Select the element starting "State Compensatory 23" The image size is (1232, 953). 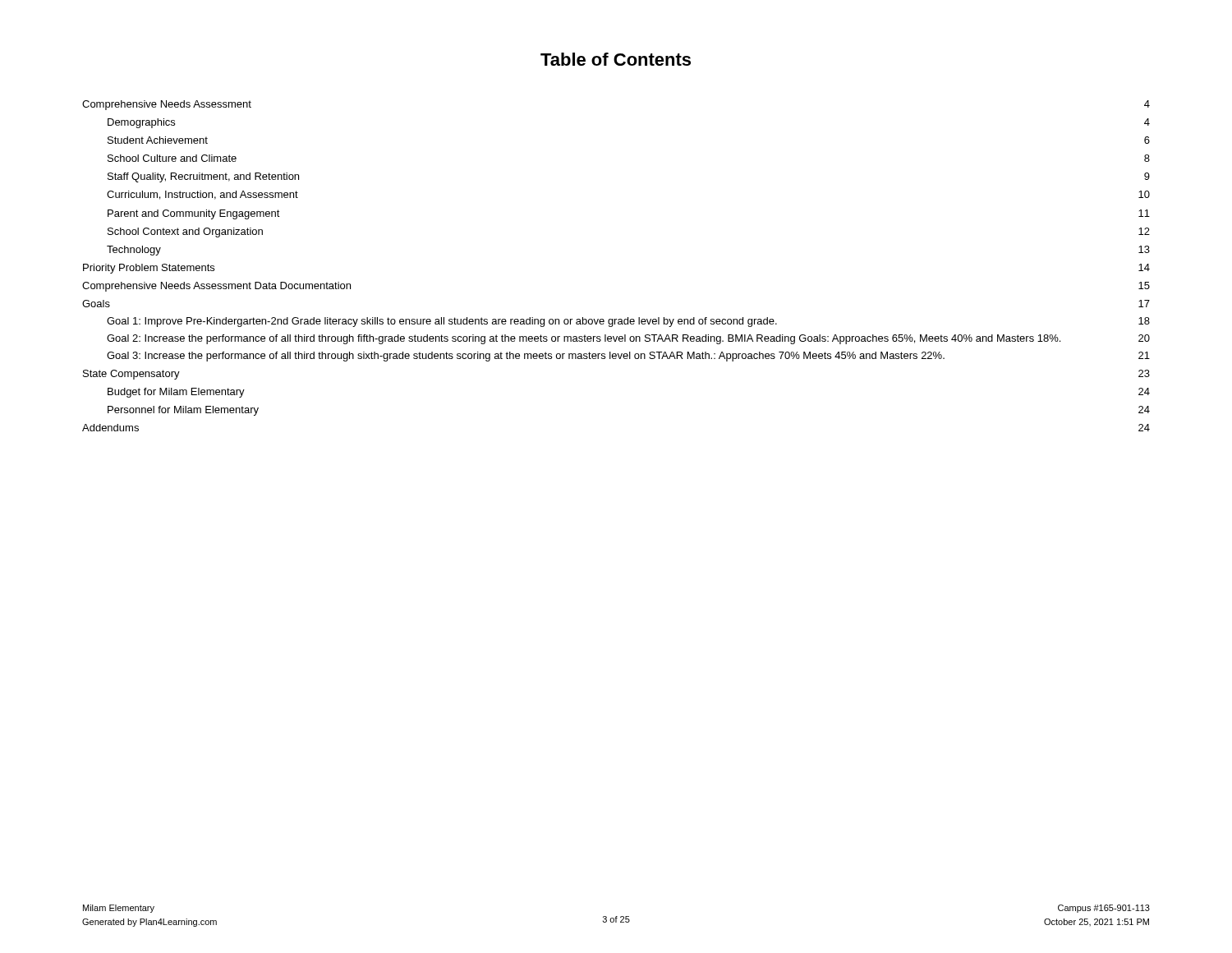click(128, 374)
